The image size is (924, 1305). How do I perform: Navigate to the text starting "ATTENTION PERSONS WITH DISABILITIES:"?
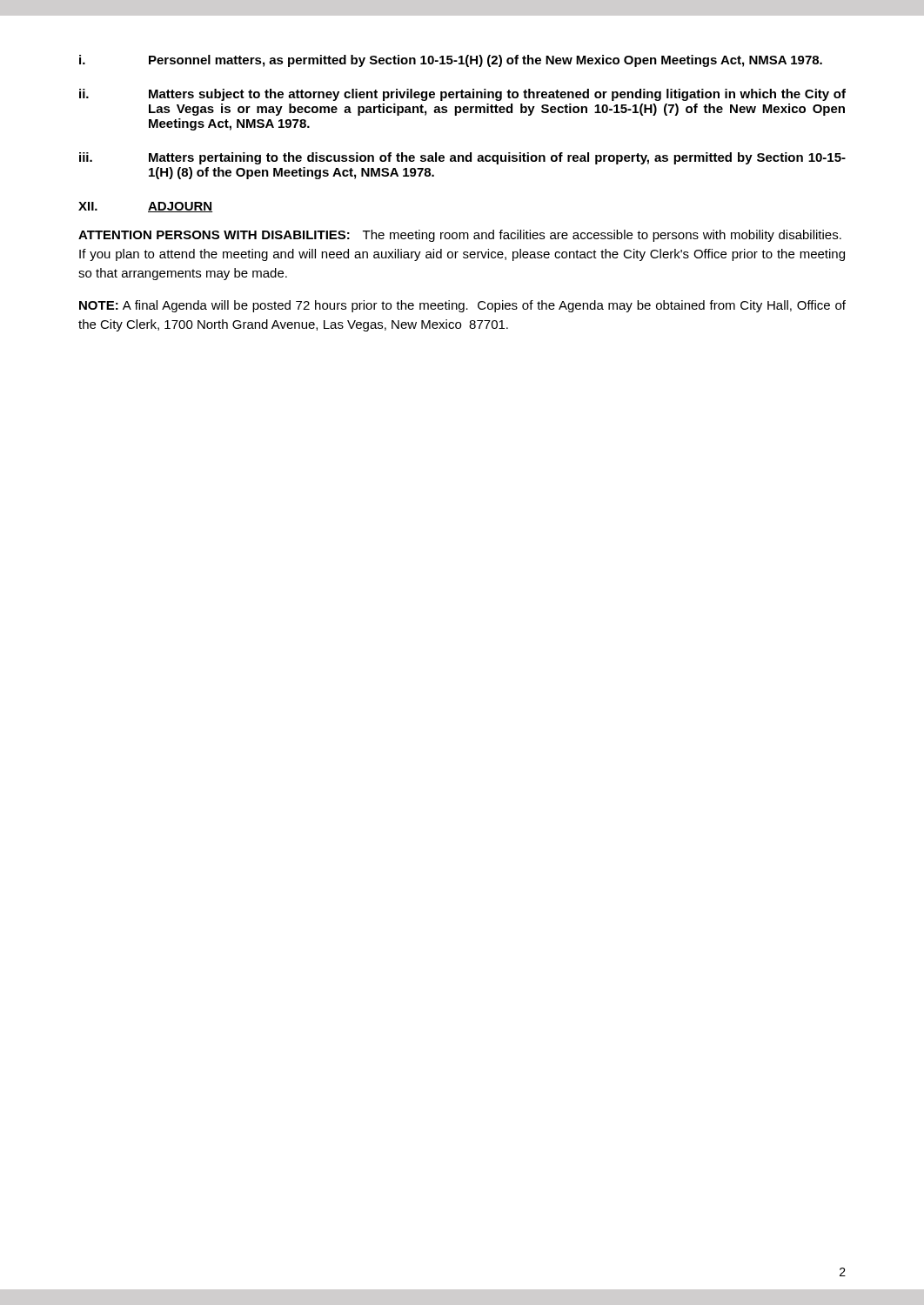point(462,253)
